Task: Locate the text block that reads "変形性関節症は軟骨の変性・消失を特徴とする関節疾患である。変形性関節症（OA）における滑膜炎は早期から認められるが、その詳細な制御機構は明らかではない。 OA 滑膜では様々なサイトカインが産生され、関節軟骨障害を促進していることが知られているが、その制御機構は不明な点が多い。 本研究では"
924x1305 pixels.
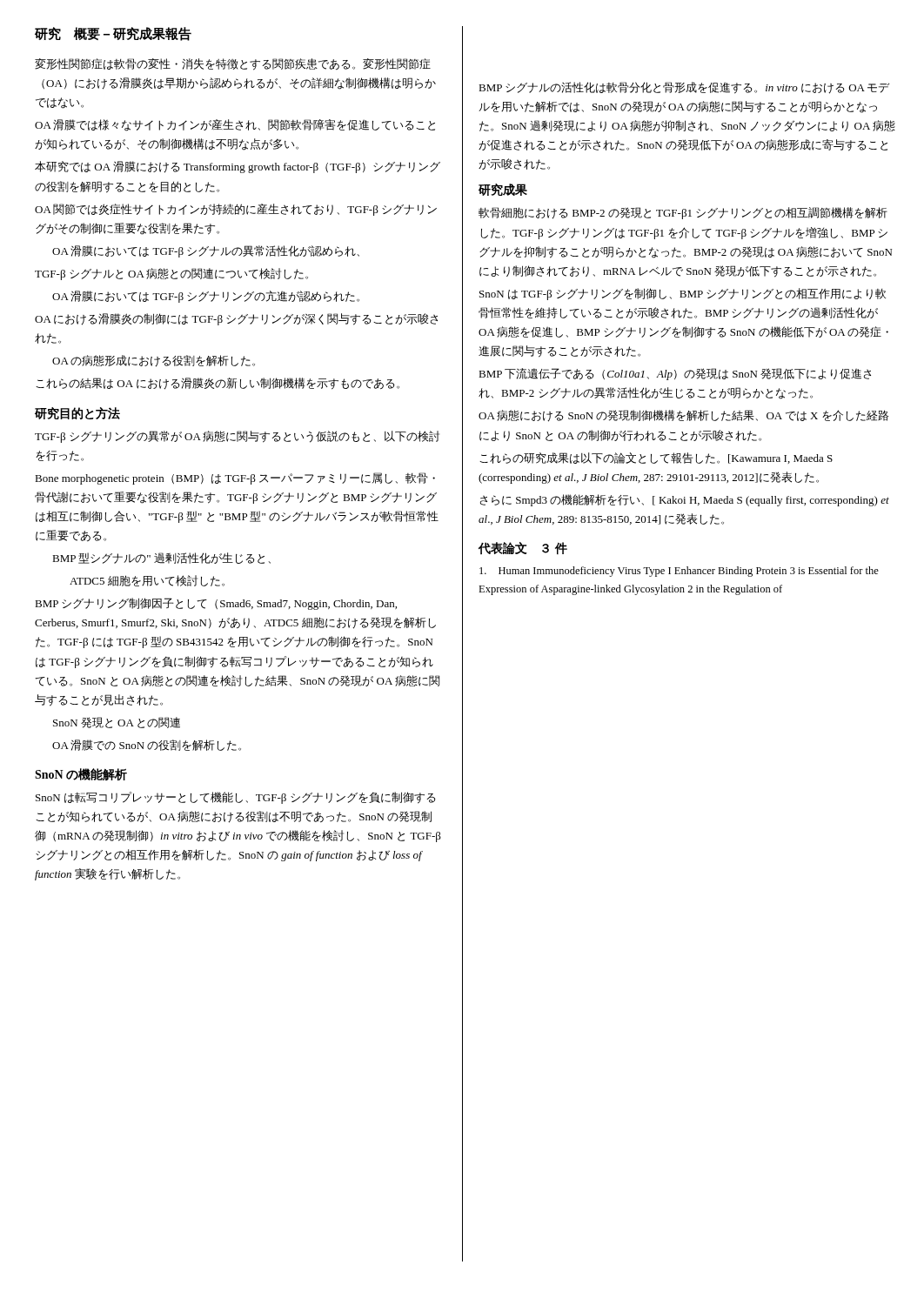Action: (x=239, y=224)
